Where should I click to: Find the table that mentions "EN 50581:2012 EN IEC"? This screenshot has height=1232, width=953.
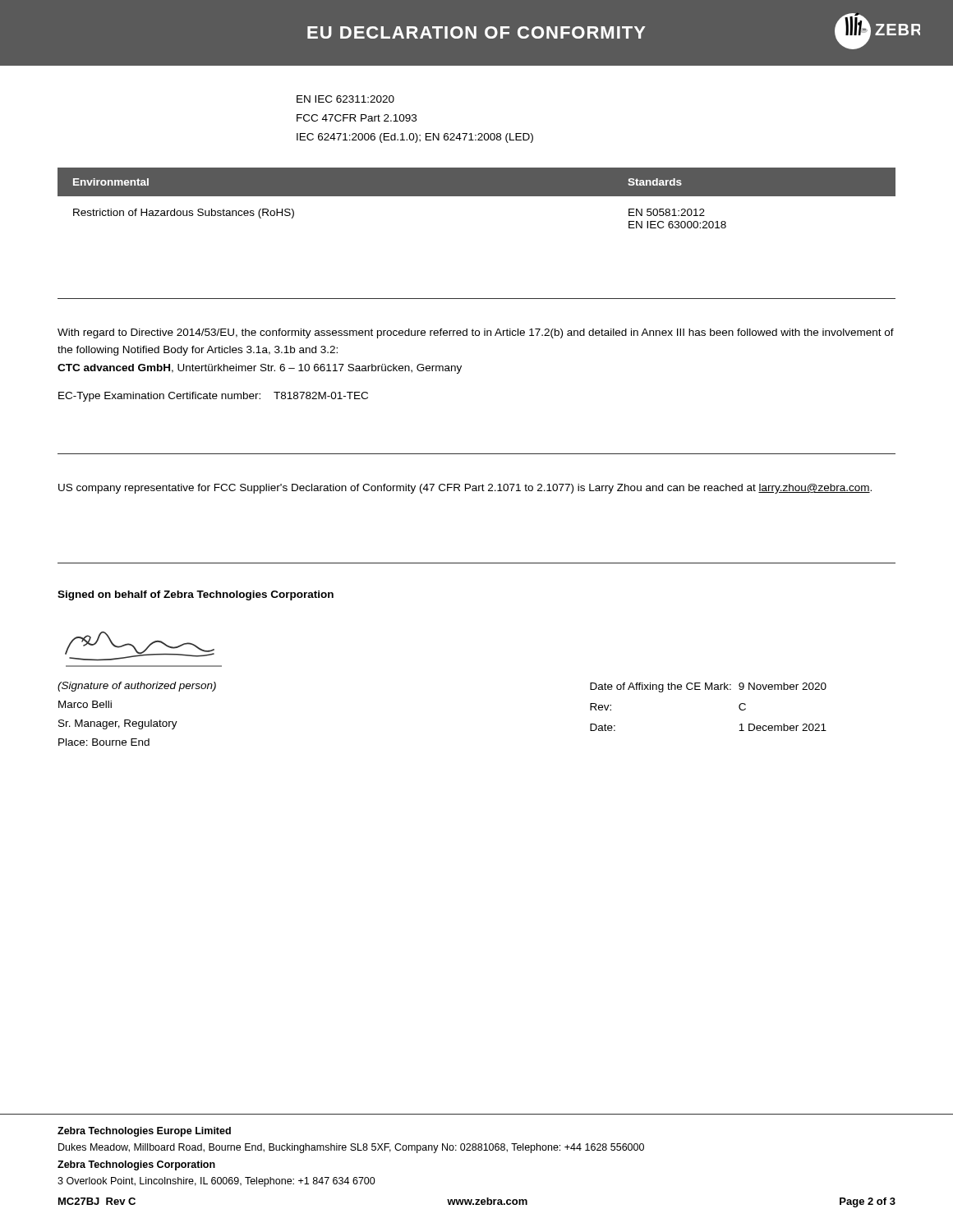pyautogui.click(x=476, y=204)
